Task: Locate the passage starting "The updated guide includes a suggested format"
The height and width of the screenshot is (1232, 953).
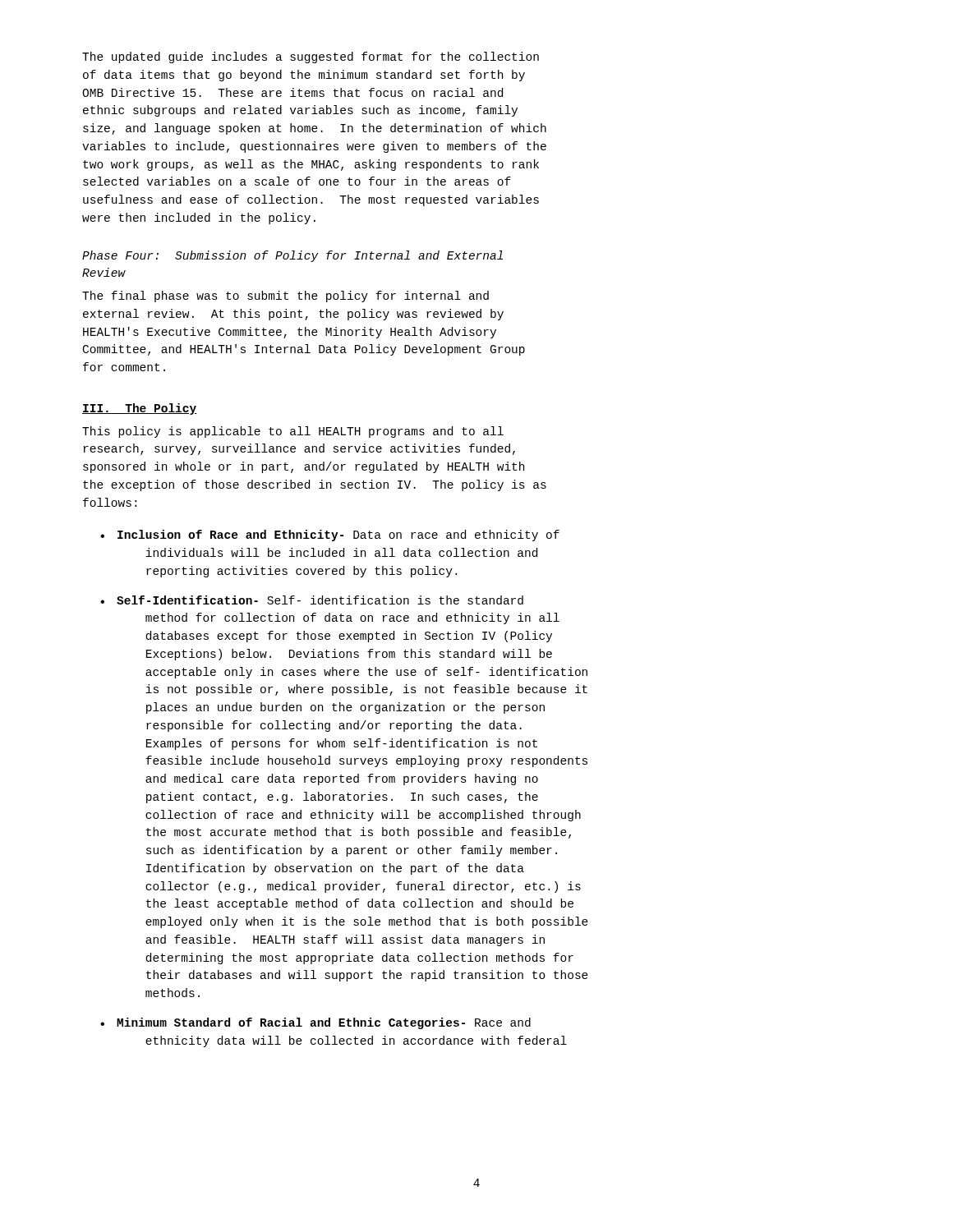Action: (x=314, y=138)
